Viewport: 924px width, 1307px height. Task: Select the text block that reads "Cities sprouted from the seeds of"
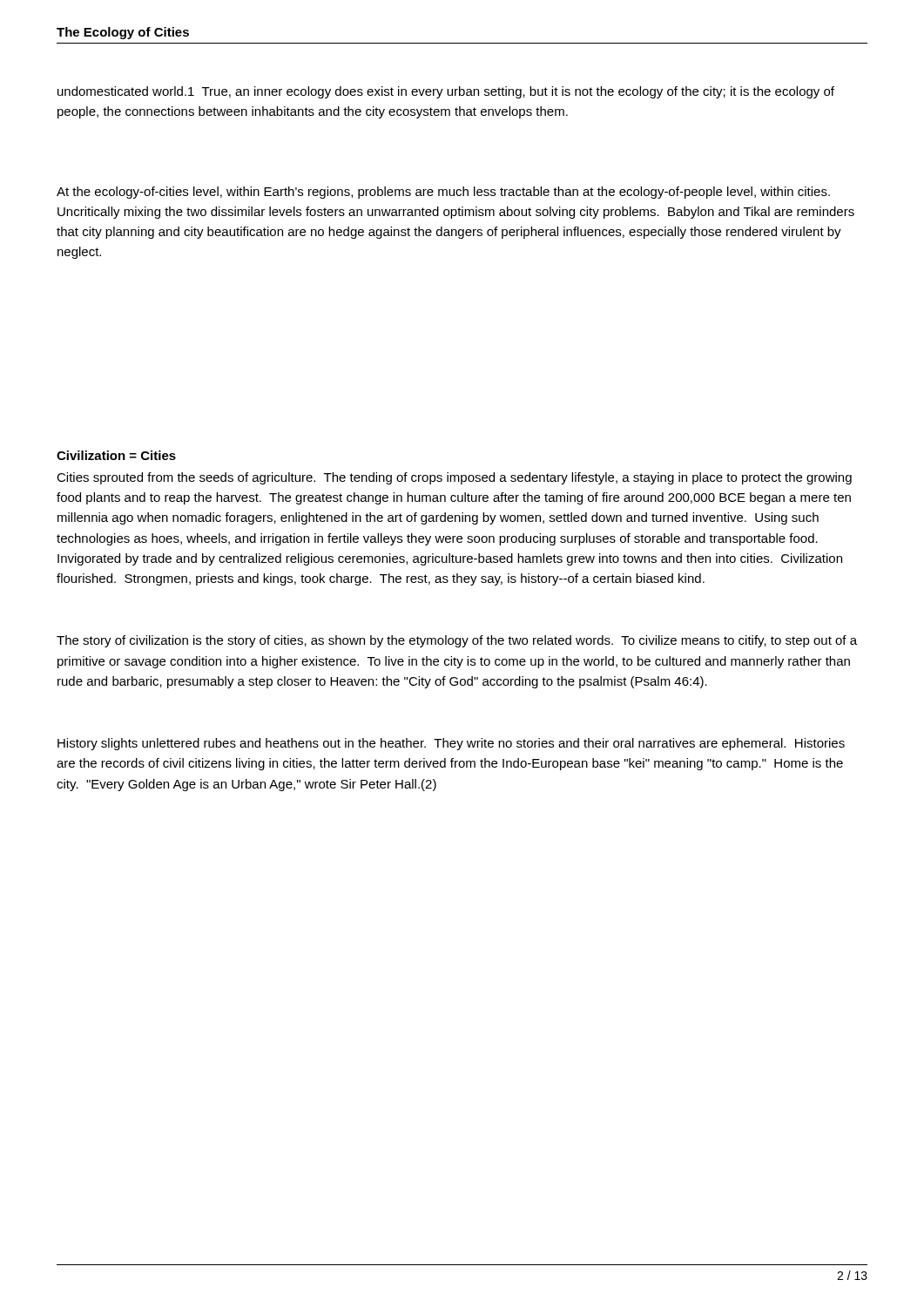pyautogui.click(x=454, y=528)
